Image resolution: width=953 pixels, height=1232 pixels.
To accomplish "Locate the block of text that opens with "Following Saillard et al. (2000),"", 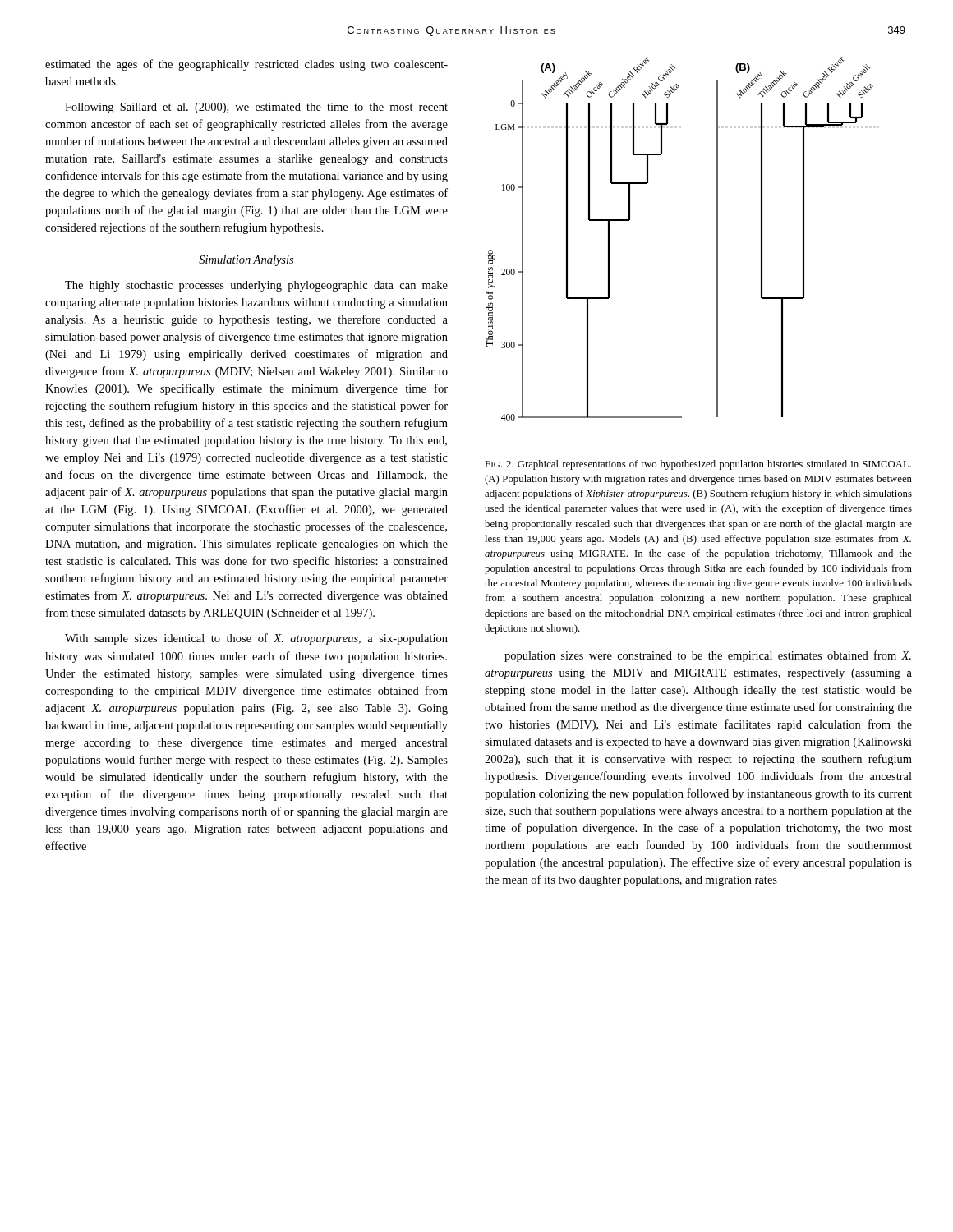I will click(246, 167).
